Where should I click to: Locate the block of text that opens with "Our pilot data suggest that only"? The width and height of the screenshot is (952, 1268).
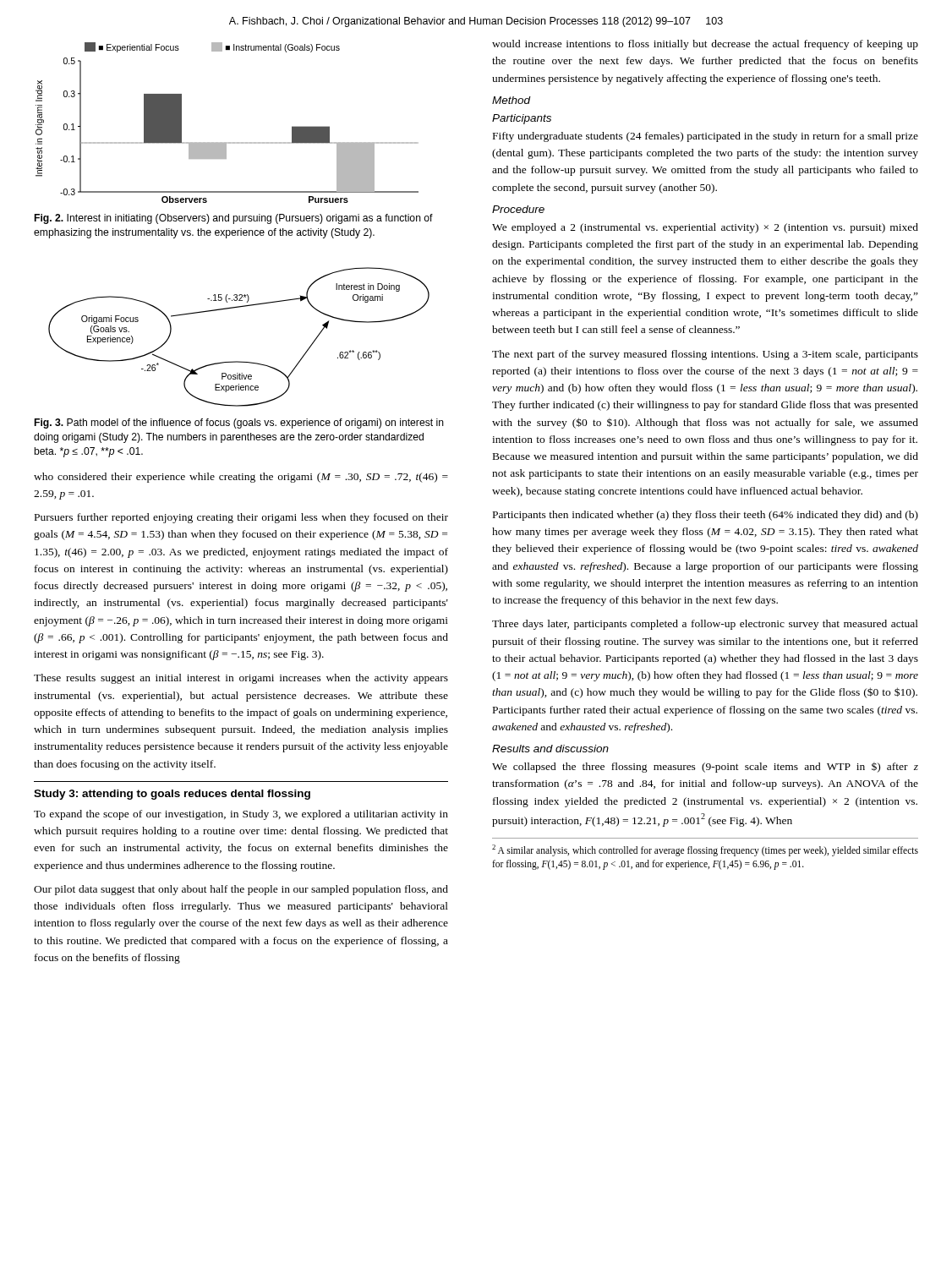click(x=241, y=923)
